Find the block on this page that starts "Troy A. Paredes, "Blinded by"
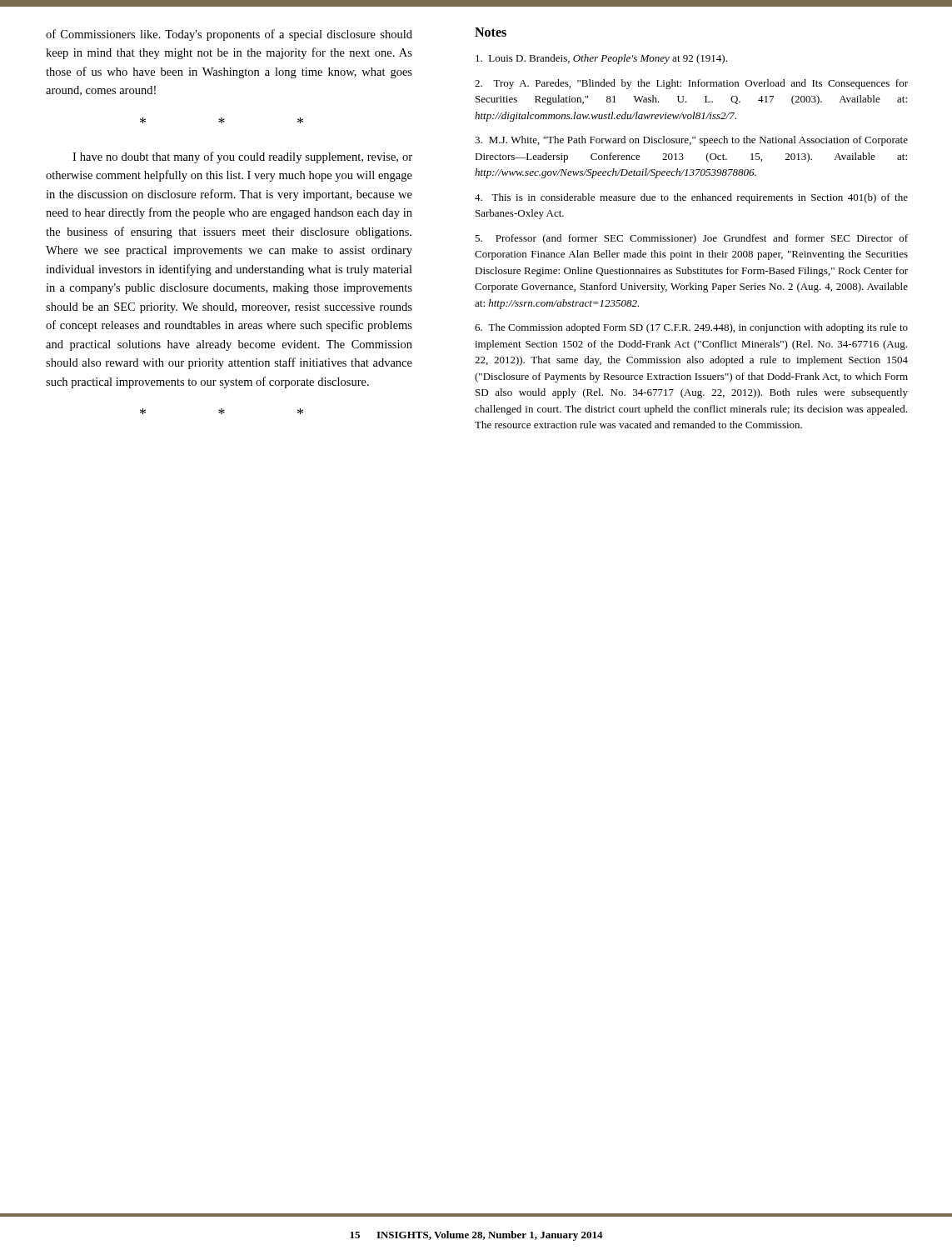The width and height of the screenshot is (952, 1250). click(691, 99)
